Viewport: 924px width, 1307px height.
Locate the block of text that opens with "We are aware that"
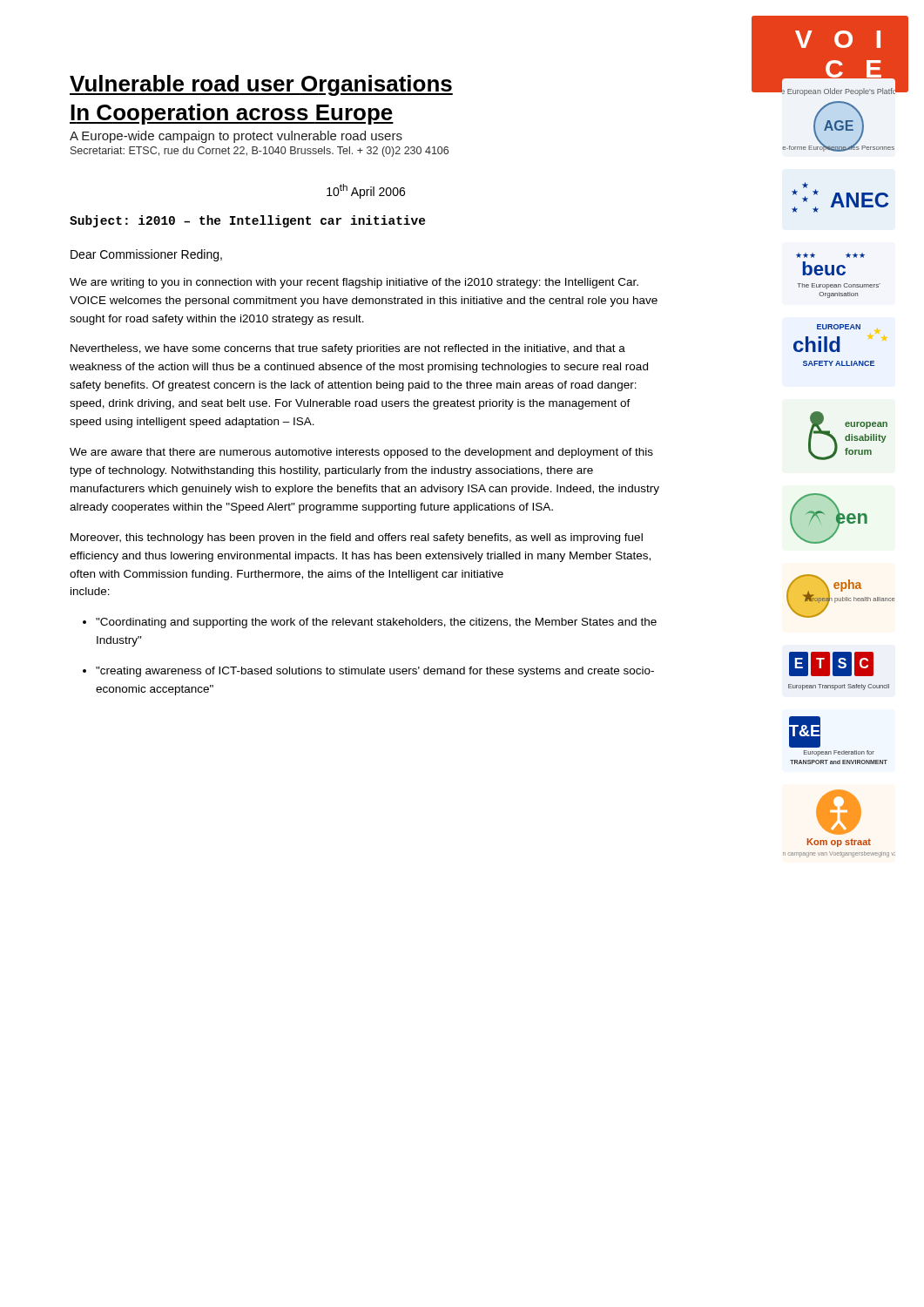tap(364, 479)
